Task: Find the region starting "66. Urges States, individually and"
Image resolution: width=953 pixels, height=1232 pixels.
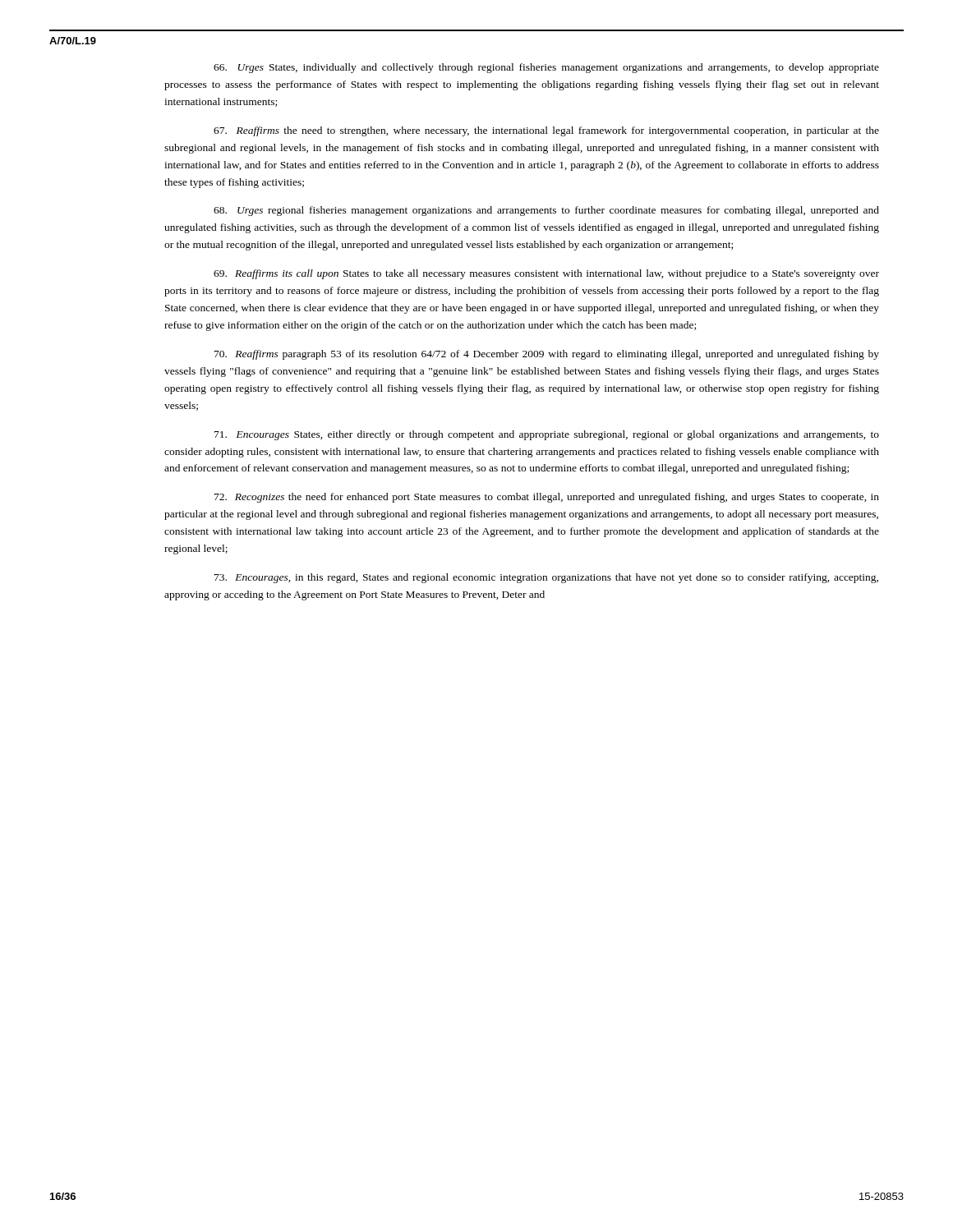Action: coord(522,84)
